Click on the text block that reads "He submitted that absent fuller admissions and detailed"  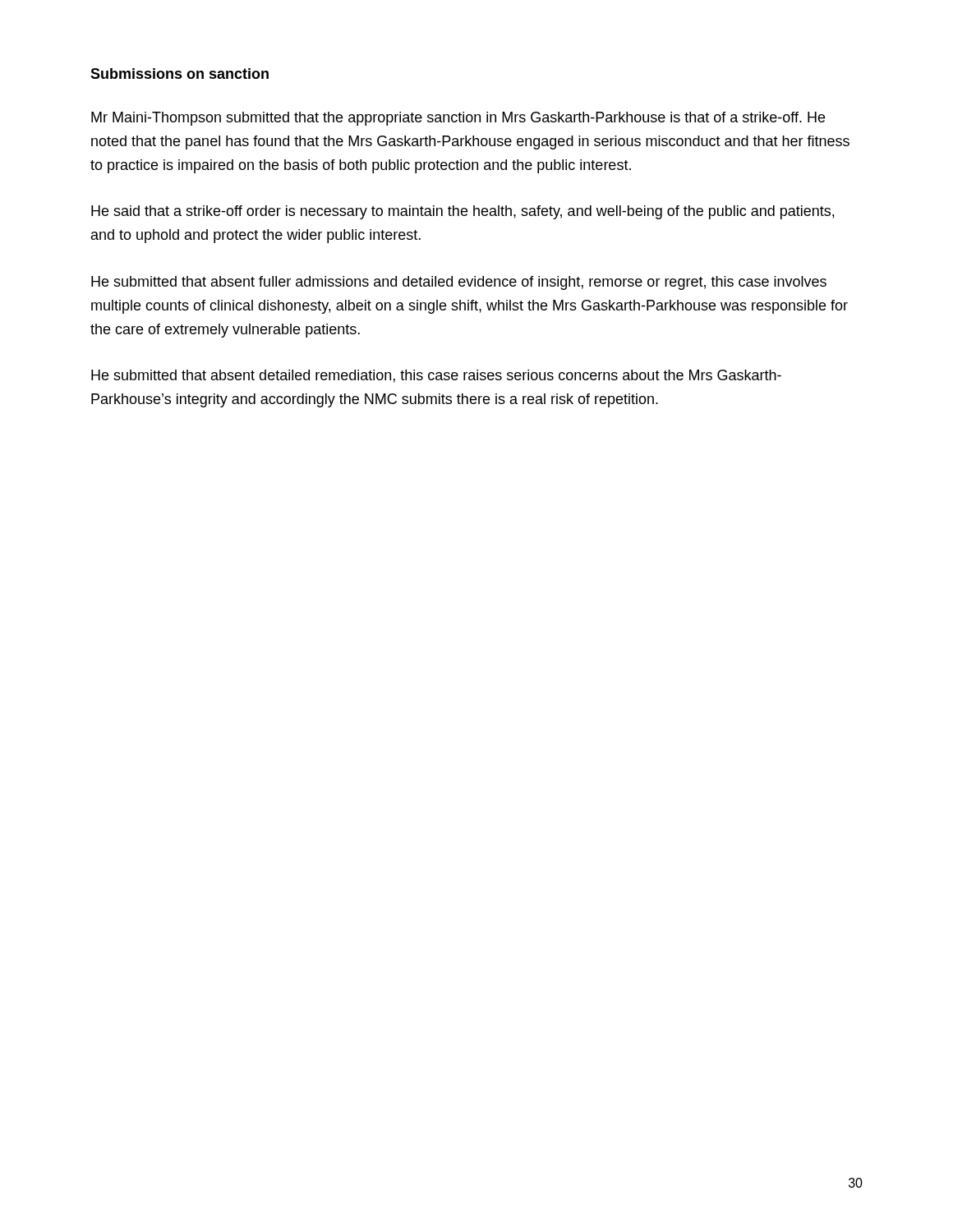[469, 305]
